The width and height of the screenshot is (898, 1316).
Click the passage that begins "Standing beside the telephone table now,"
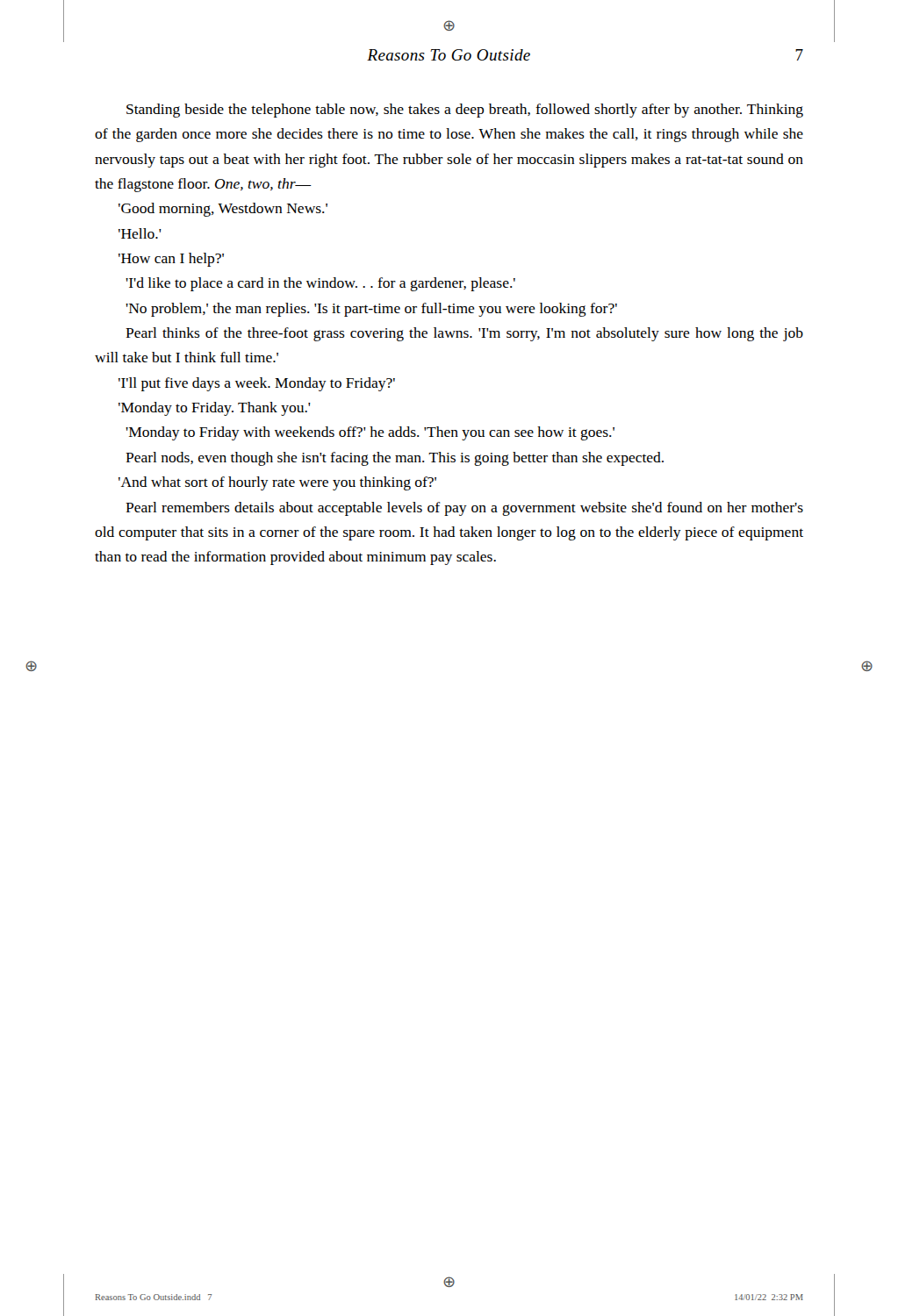point(449,146)
